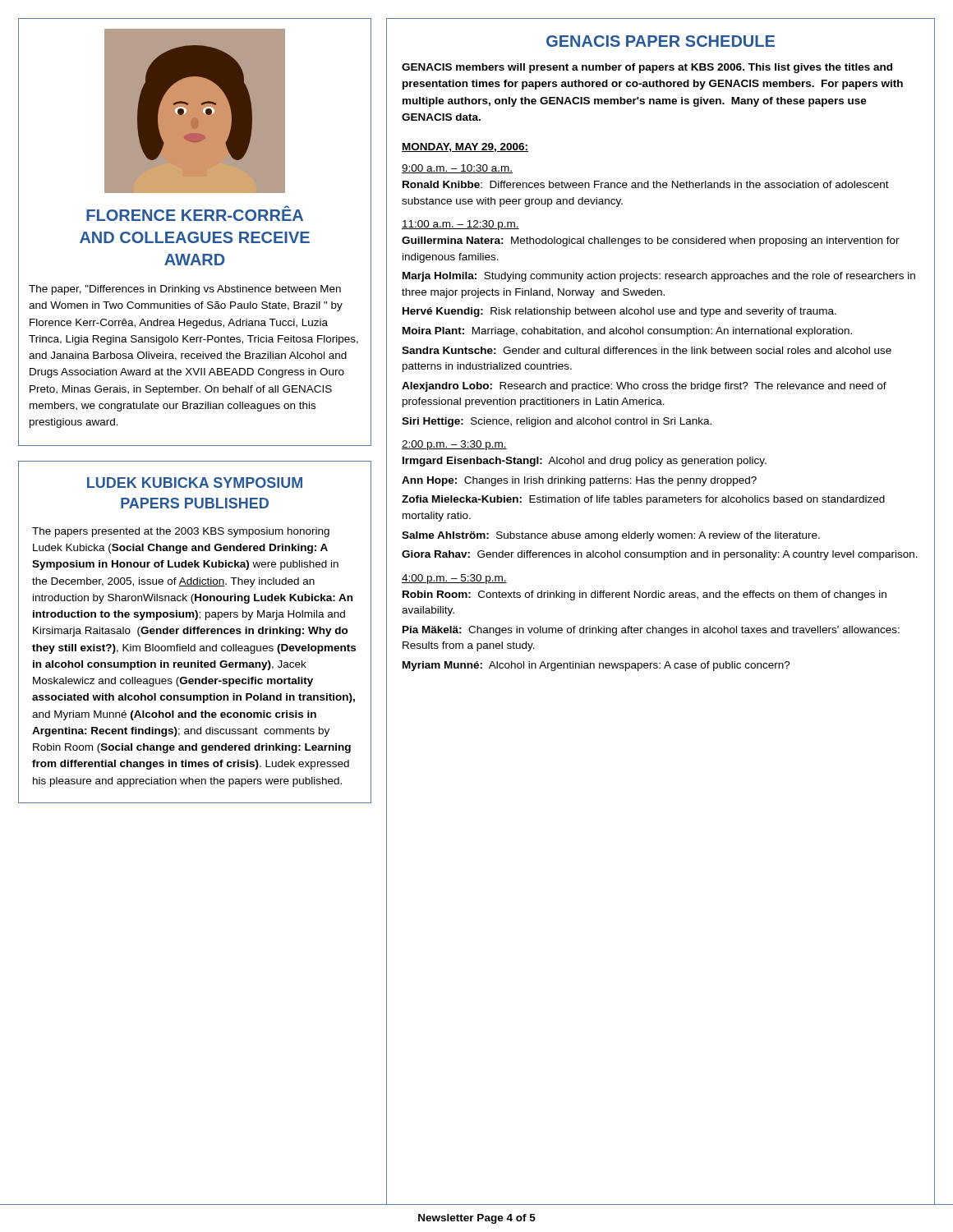
Task: Click on the text that reads "MONDAY, MAY 29, 2006:"
Action: tap(465, 147)
